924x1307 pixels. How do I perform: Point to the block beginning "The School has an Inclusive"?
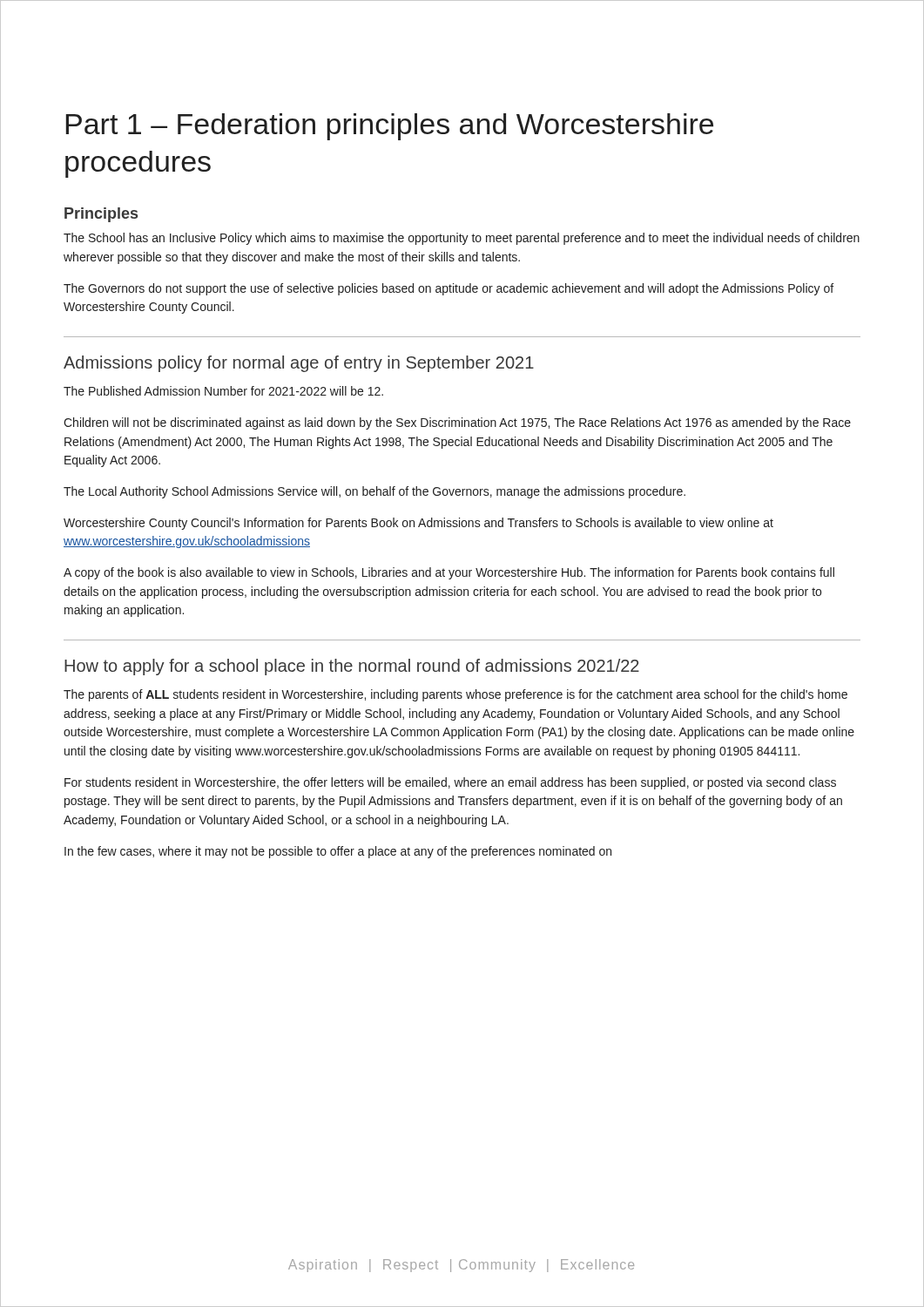(462, 248)
